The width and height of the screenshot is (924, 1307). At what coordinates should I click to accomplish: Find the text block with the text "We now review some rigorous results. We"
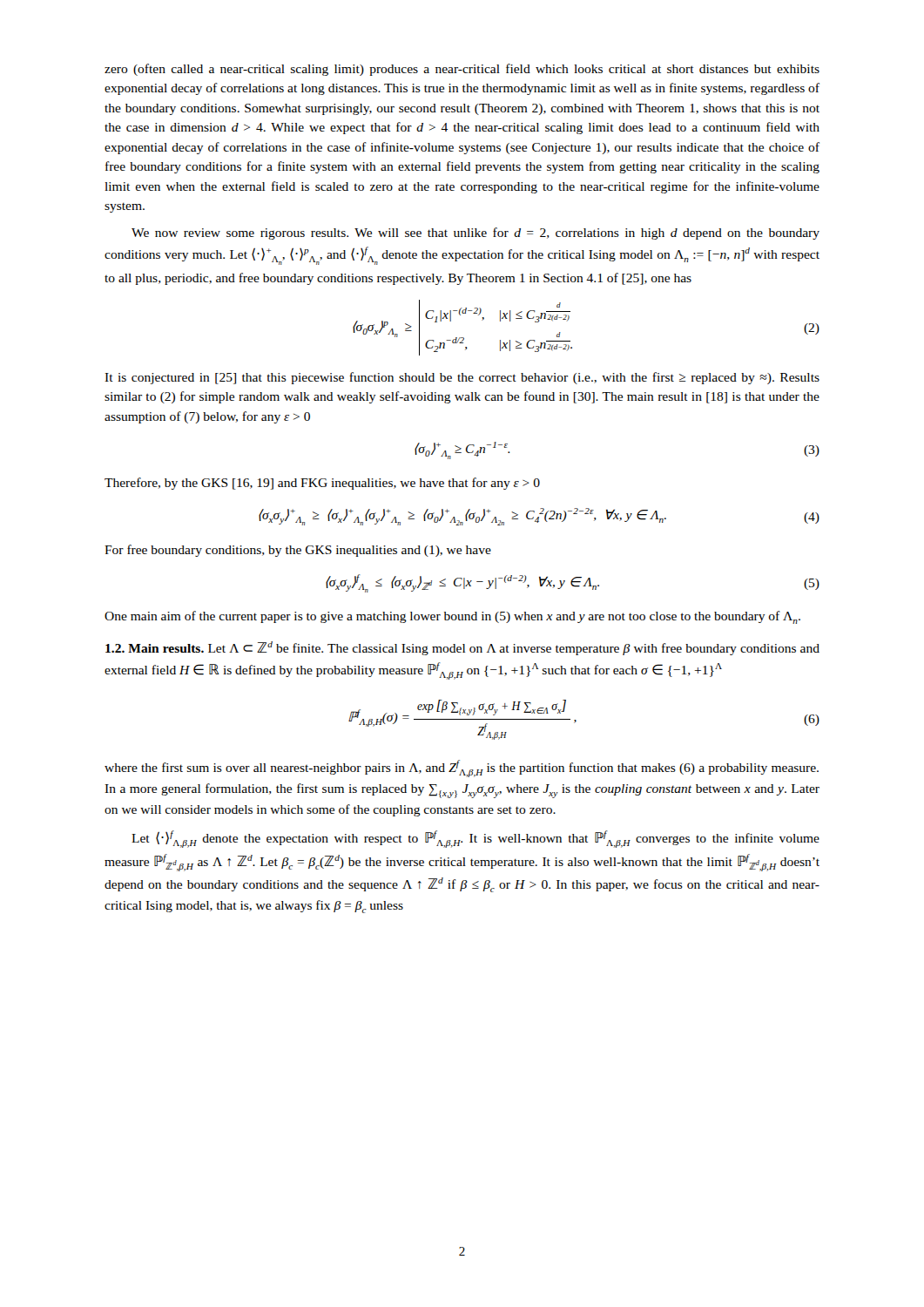pyautogui.click(x=462, y=256)
